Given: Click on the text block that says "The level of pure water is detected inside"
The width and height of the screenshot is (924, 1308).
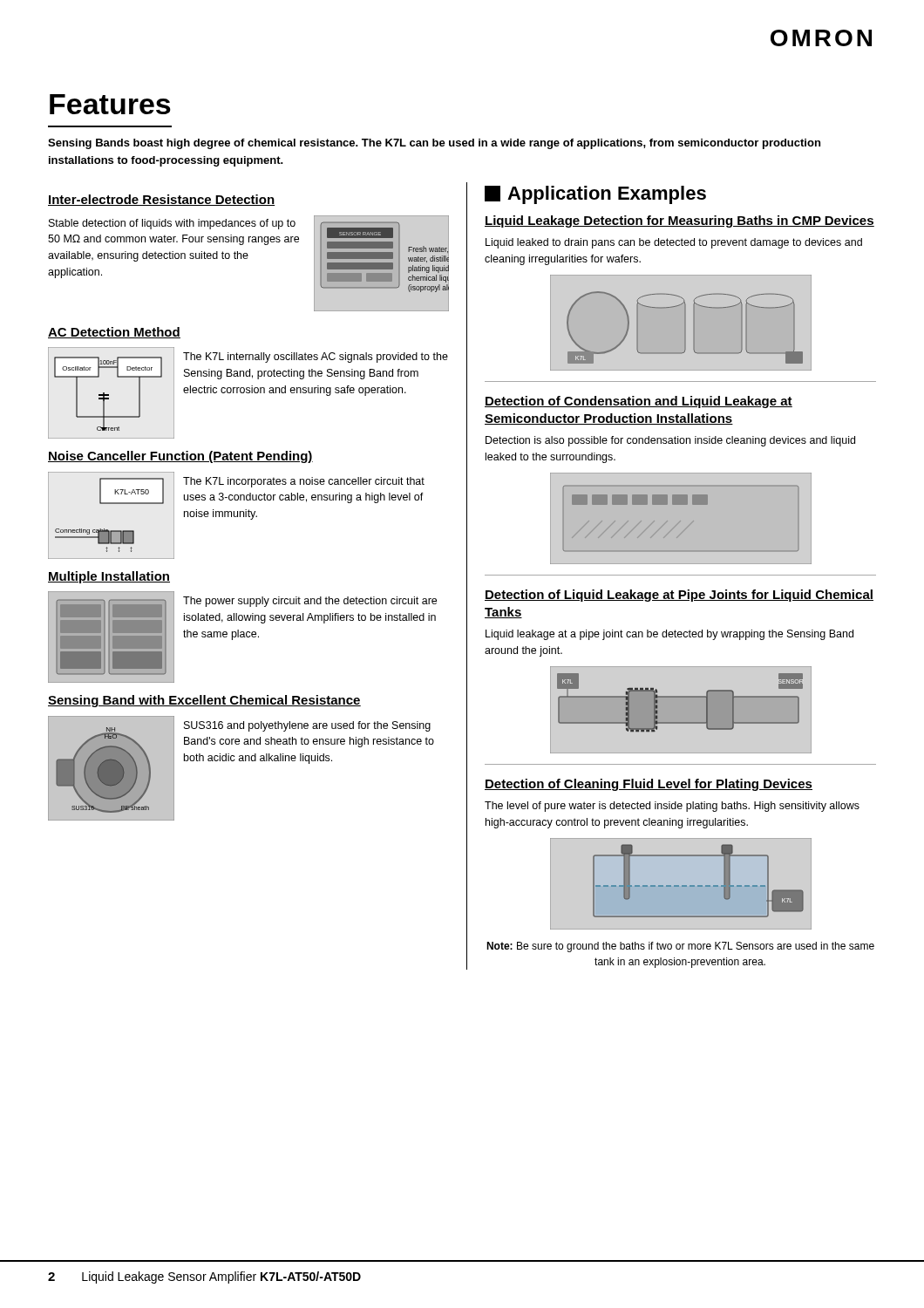Looking at the screenshot, I should click(x=672, y=814).
